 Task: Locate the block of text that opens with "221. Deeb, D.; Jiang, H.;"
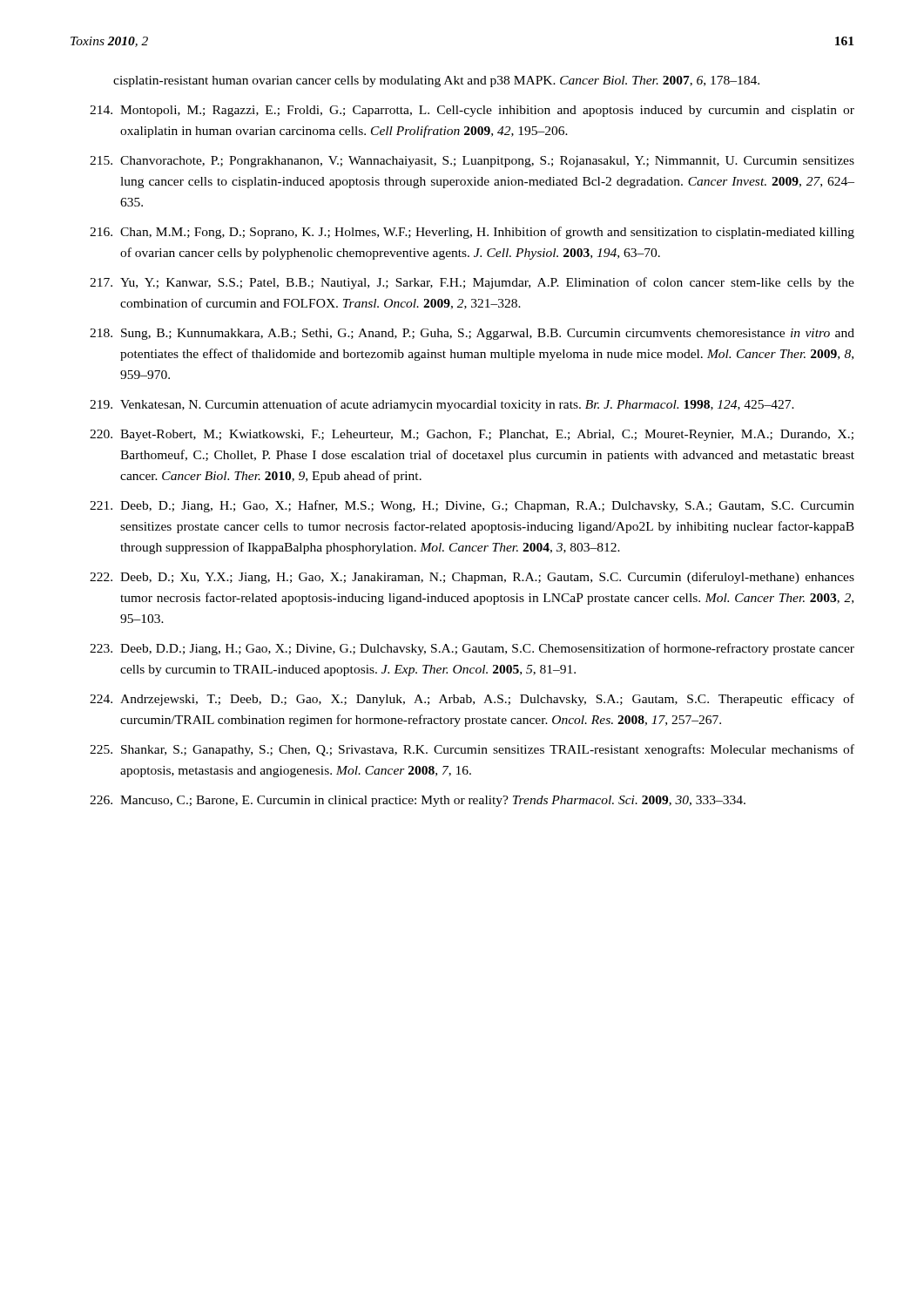pos(462,527)
